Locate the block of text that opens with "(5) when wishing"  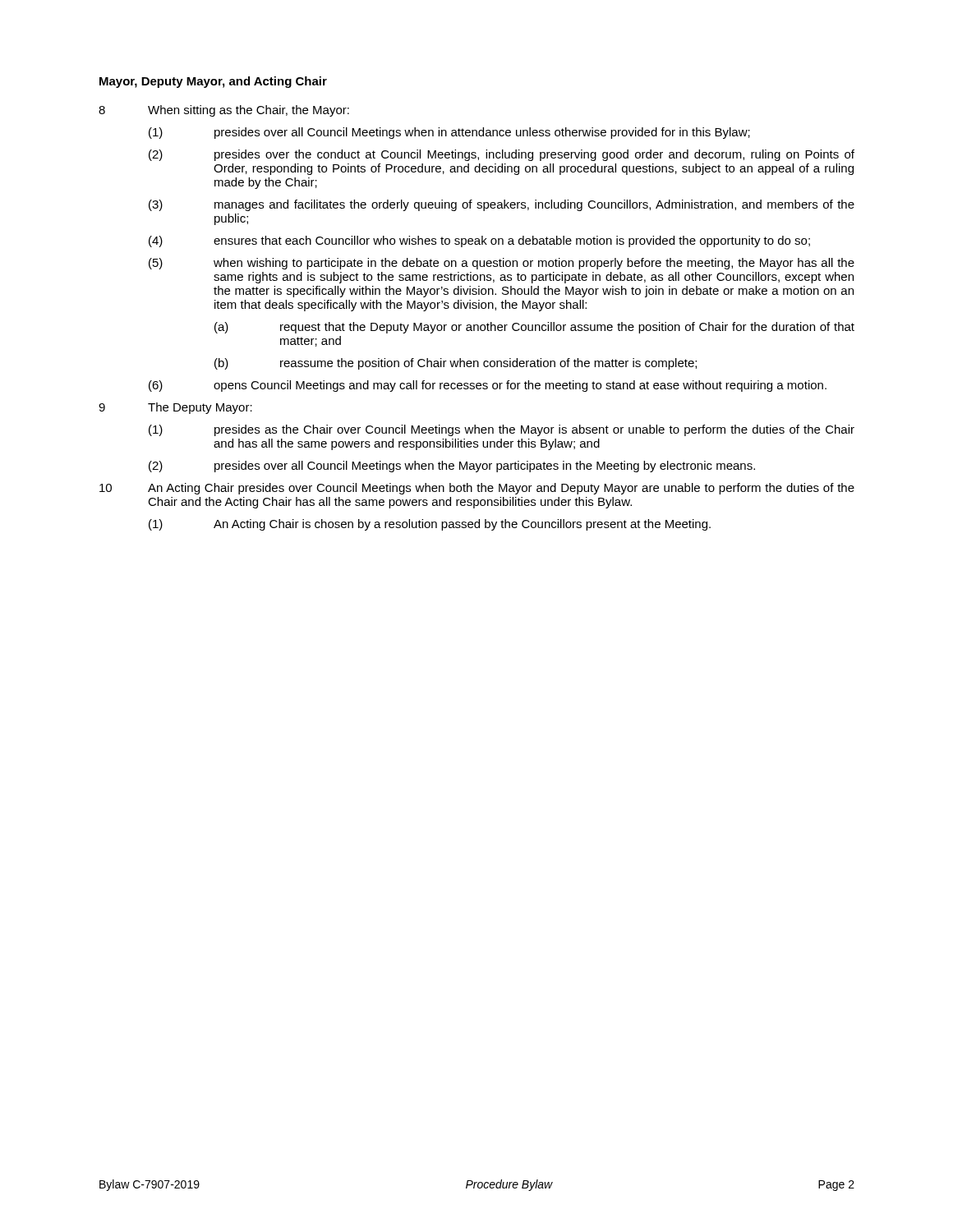pyautogui.click(x=501, y=283)
